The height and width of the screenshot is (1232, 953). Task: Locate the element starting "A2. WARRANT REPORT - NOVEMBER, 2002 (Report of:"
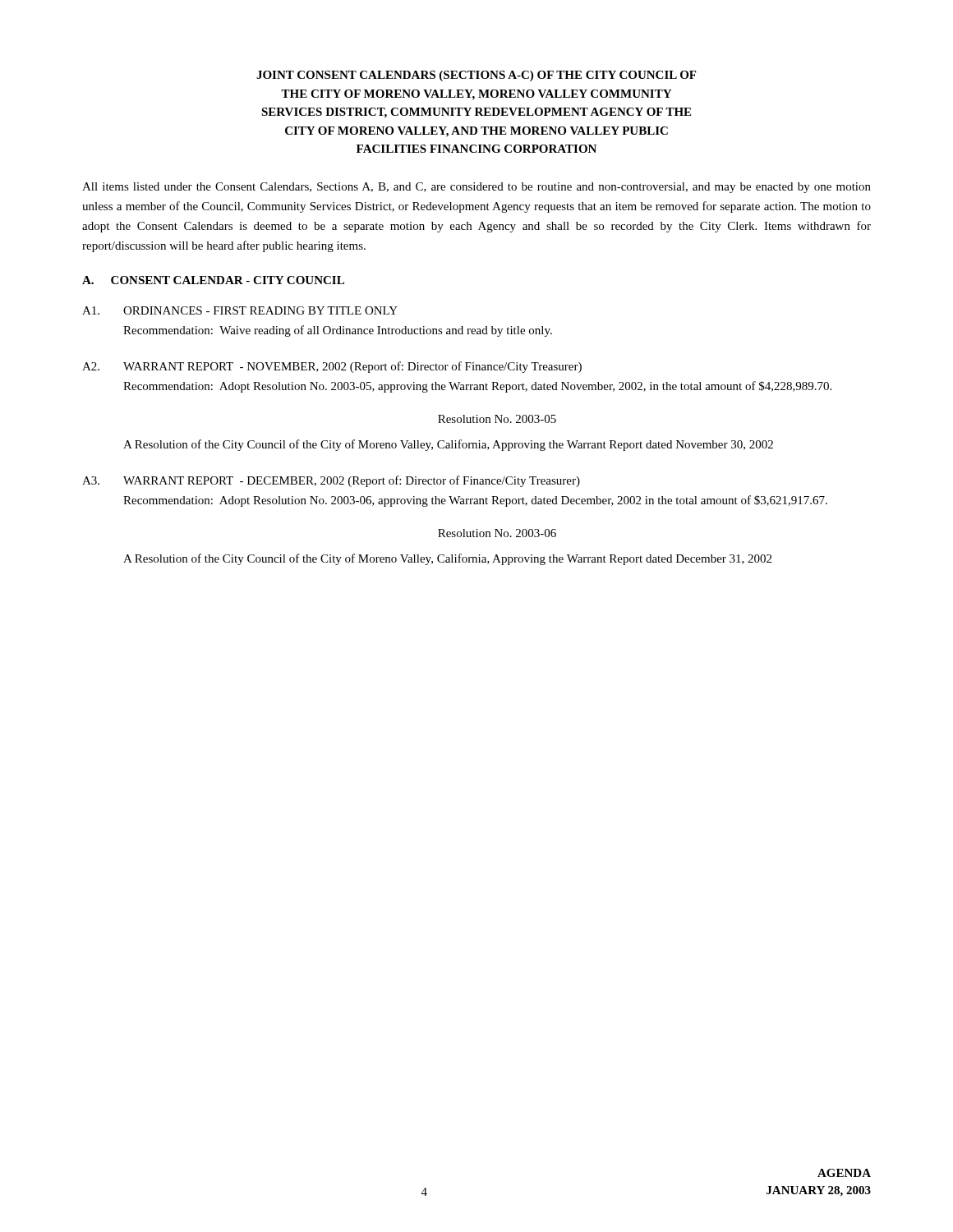[476, 376]
